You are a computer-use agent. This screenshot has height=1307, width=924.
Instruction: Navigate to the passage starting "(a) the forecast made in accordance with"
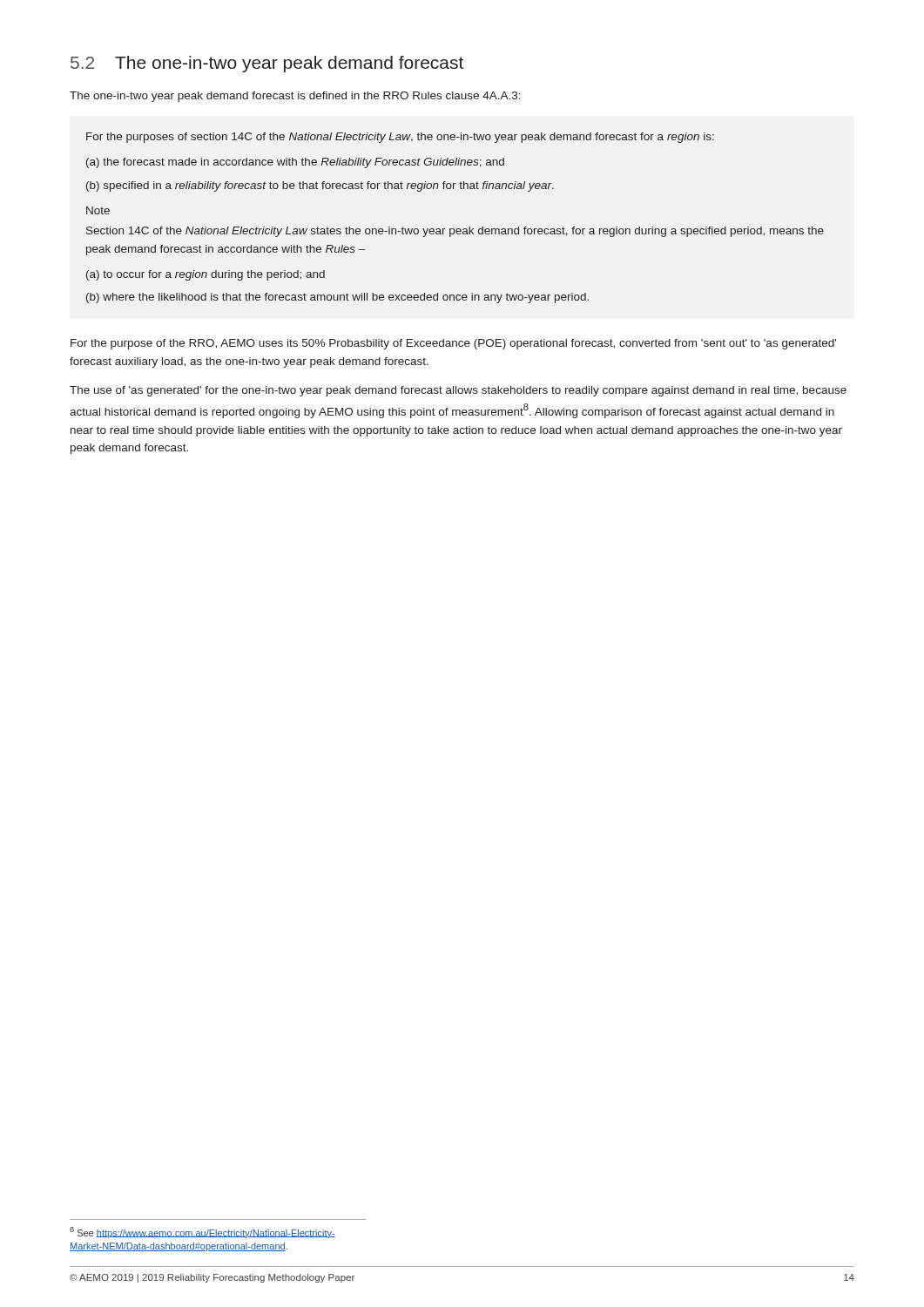295,162
